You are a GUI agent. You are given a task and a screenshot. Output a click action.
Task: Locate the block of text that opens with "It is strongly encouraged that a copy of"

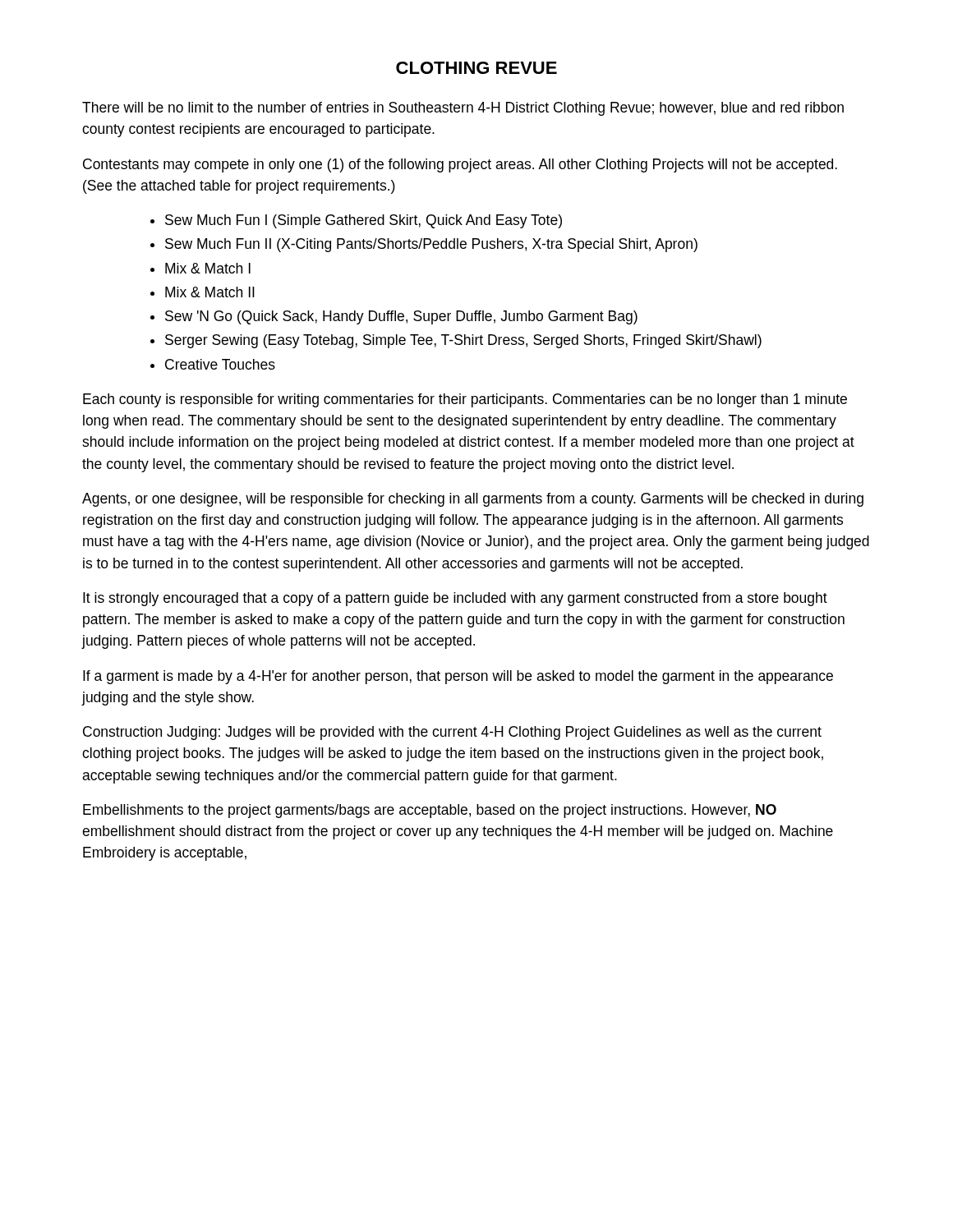[x=464, y=619]
